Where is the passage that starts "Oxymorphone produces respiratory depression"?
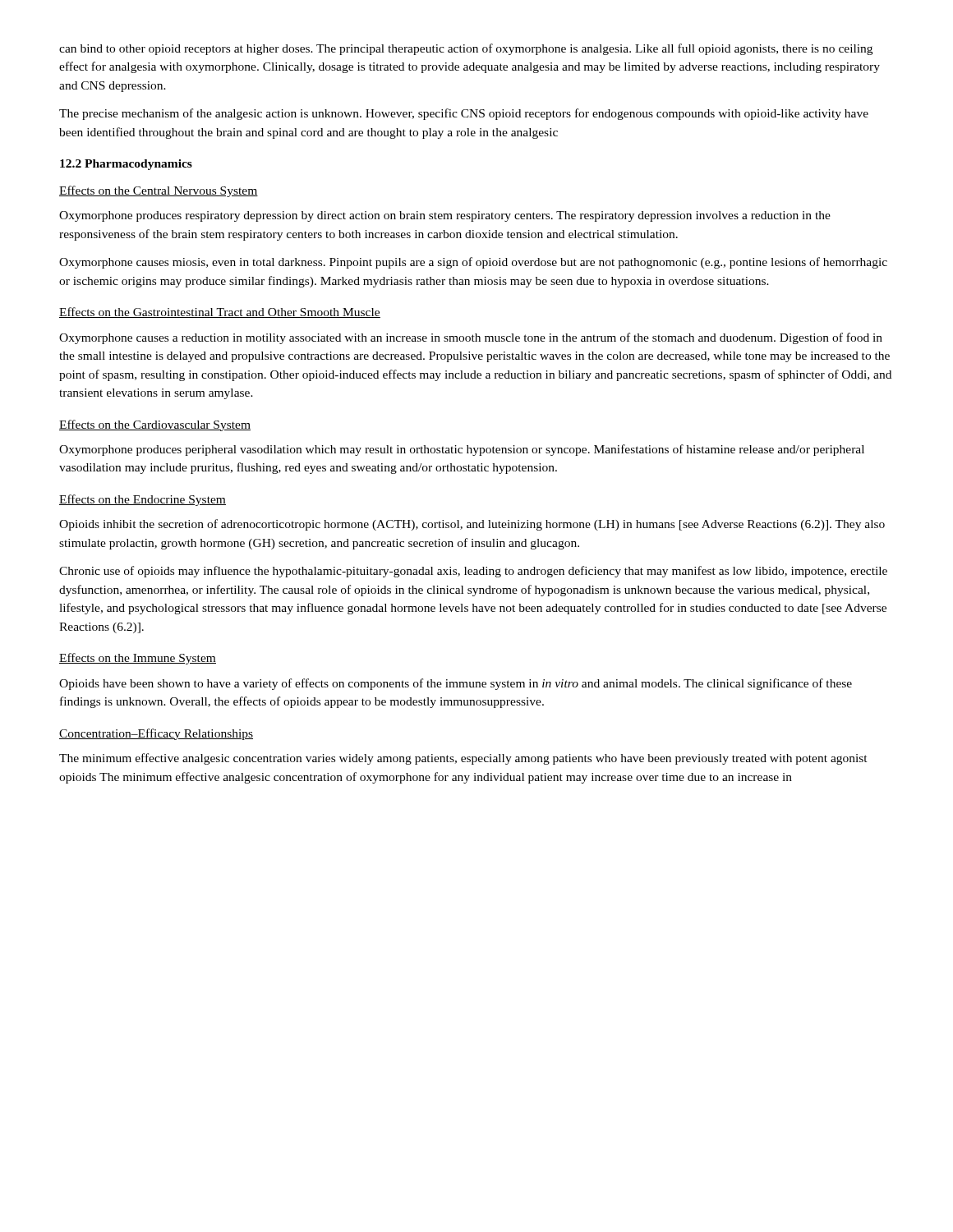Screen dimensions: 1232x953 click(x=476, y=225)
